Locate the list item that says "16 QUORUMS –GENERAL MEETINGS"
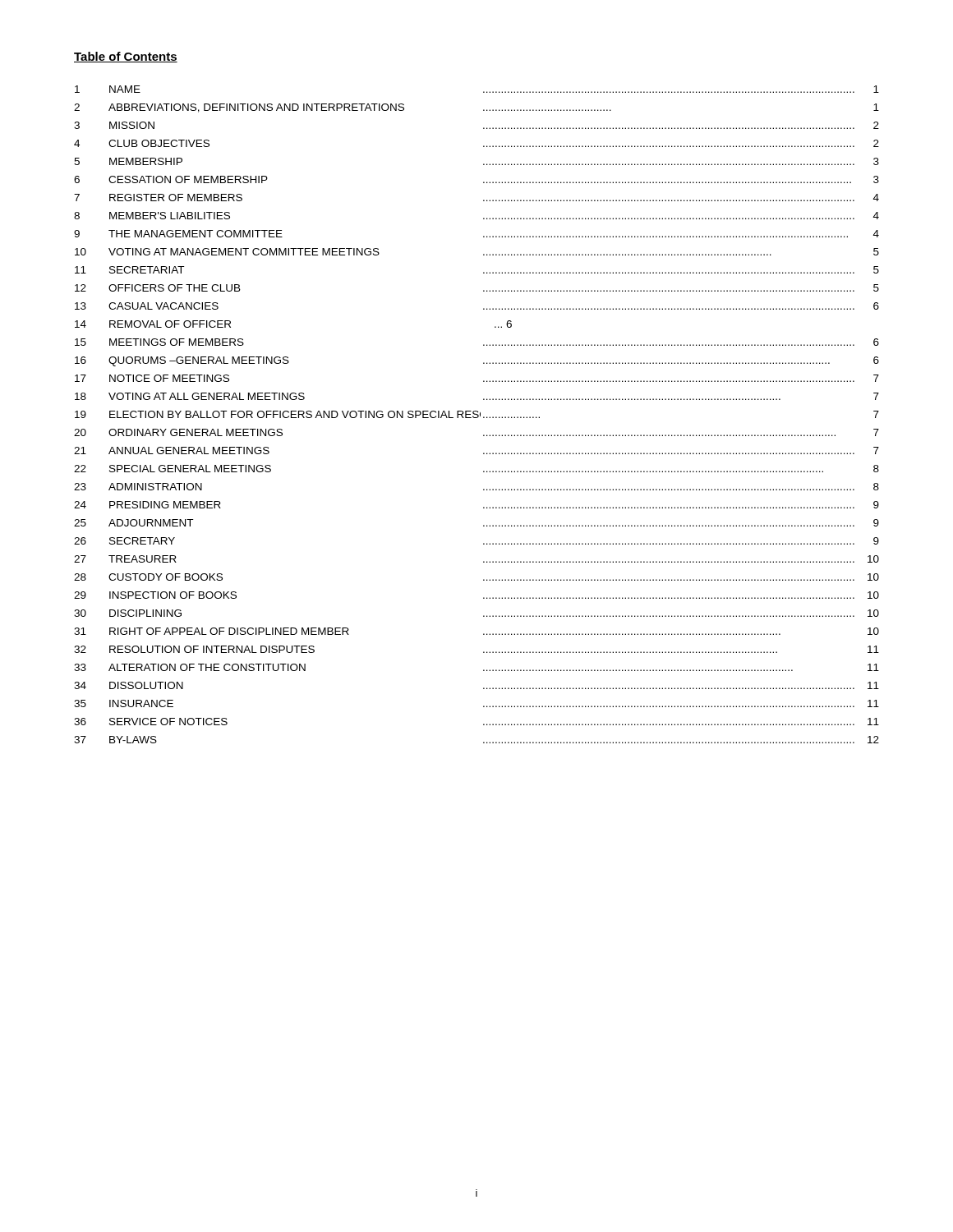 click(x=476, y=360)
